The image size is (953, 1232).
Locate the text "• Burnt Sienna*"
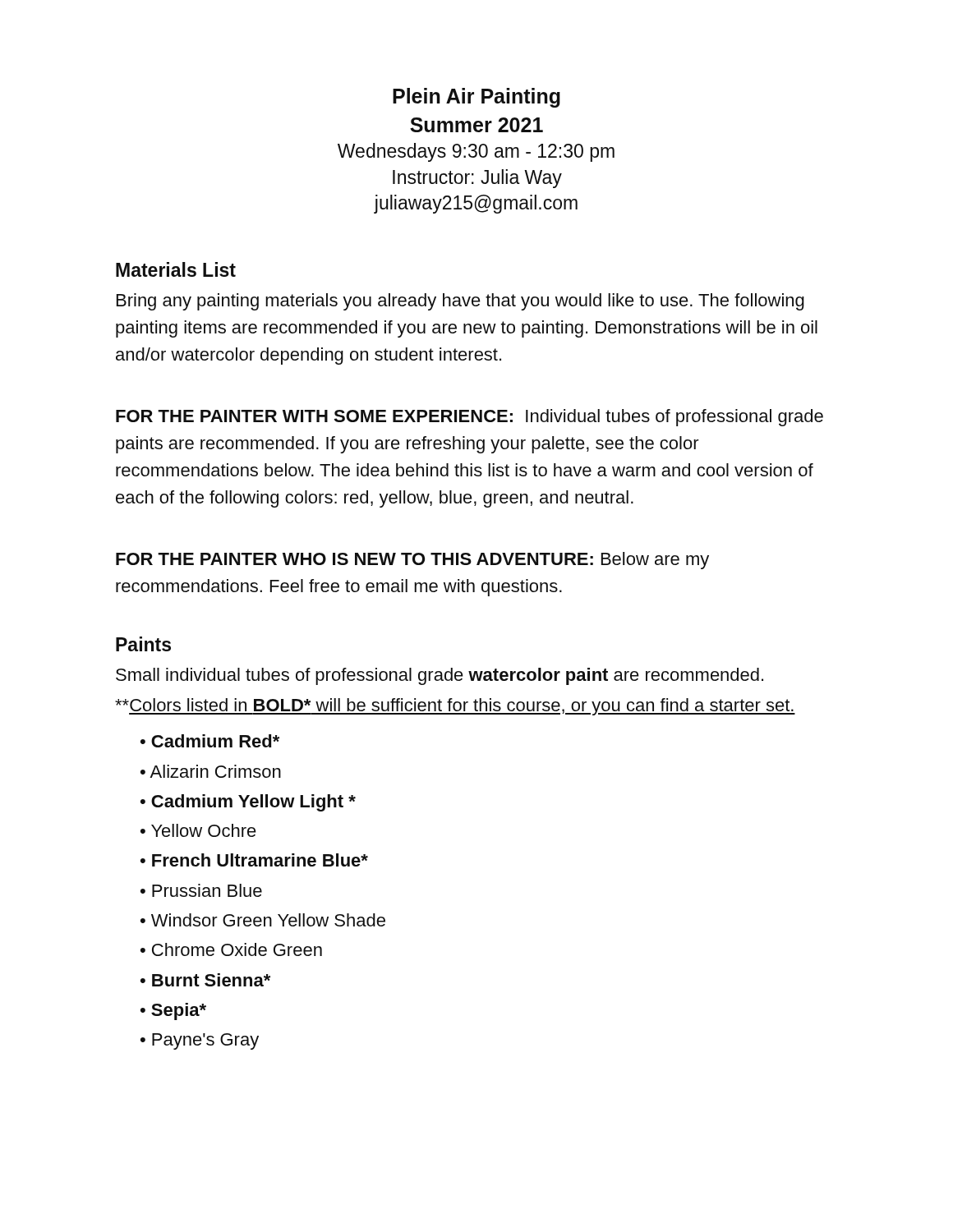(205, 980)
